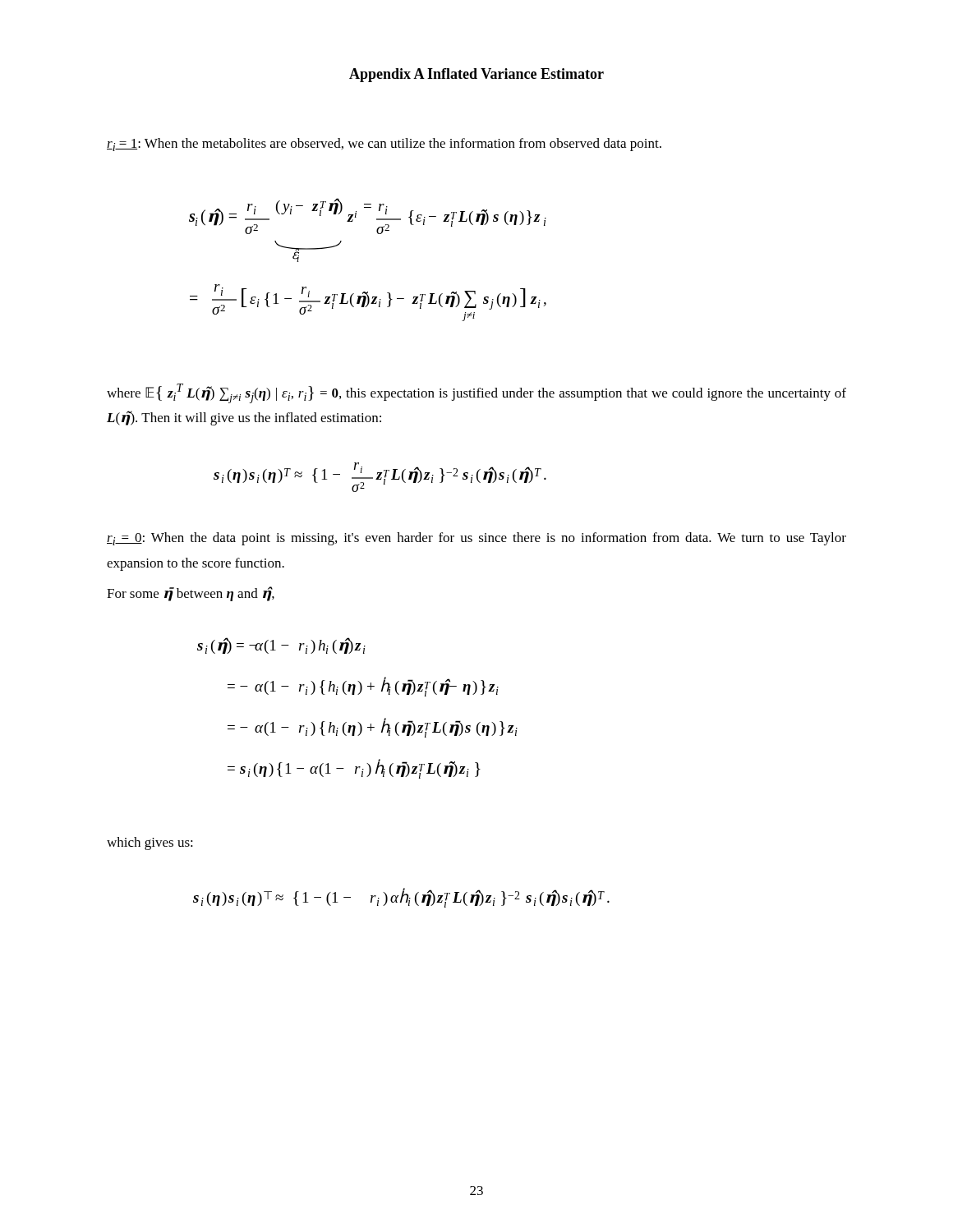Where does it say "Appendix A Inflated Variance Estimator"?
The image size is (953, 1232).
476,74
